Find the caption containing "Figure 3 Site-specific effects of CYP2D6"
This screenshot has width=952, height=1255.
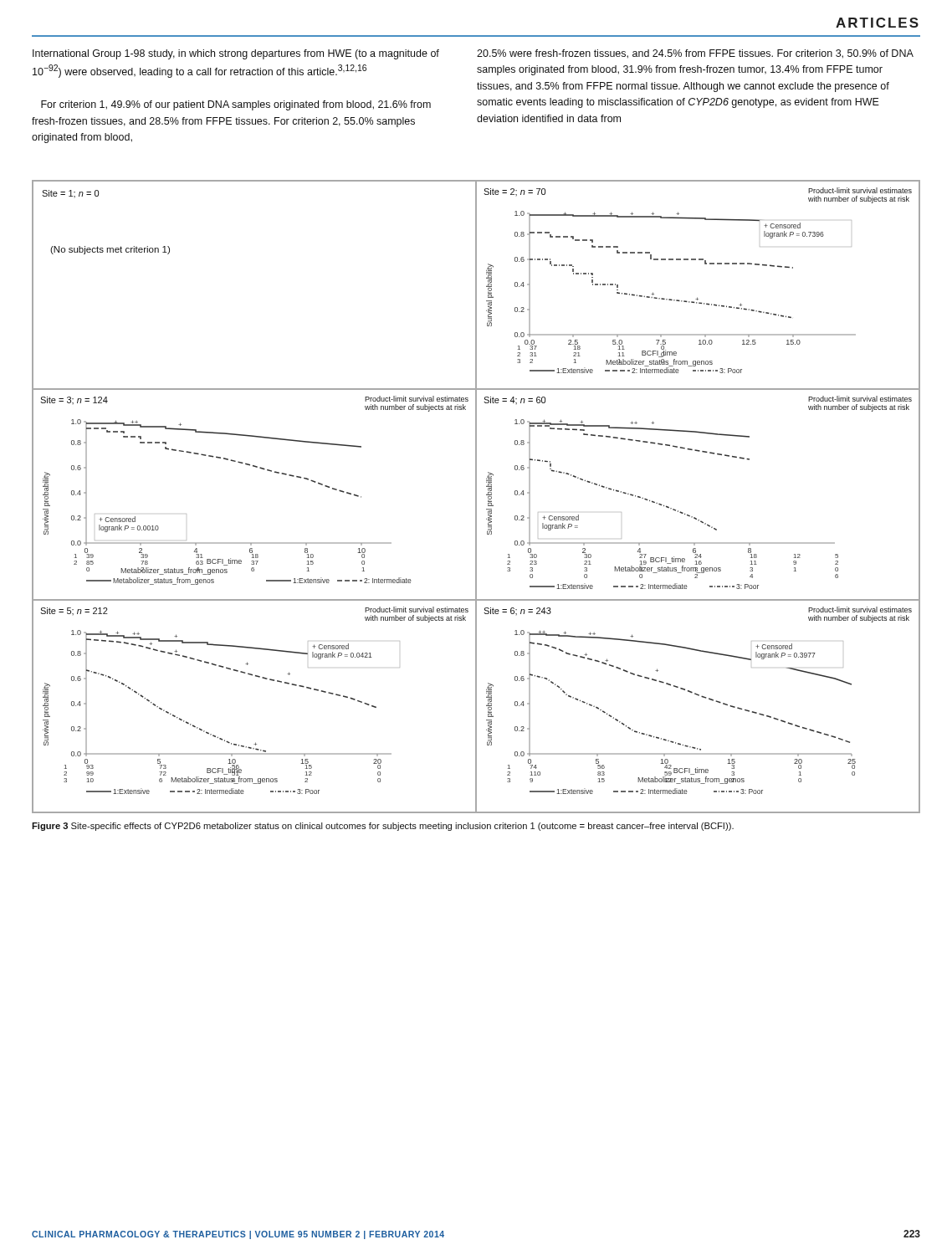(x=383, y=826)
